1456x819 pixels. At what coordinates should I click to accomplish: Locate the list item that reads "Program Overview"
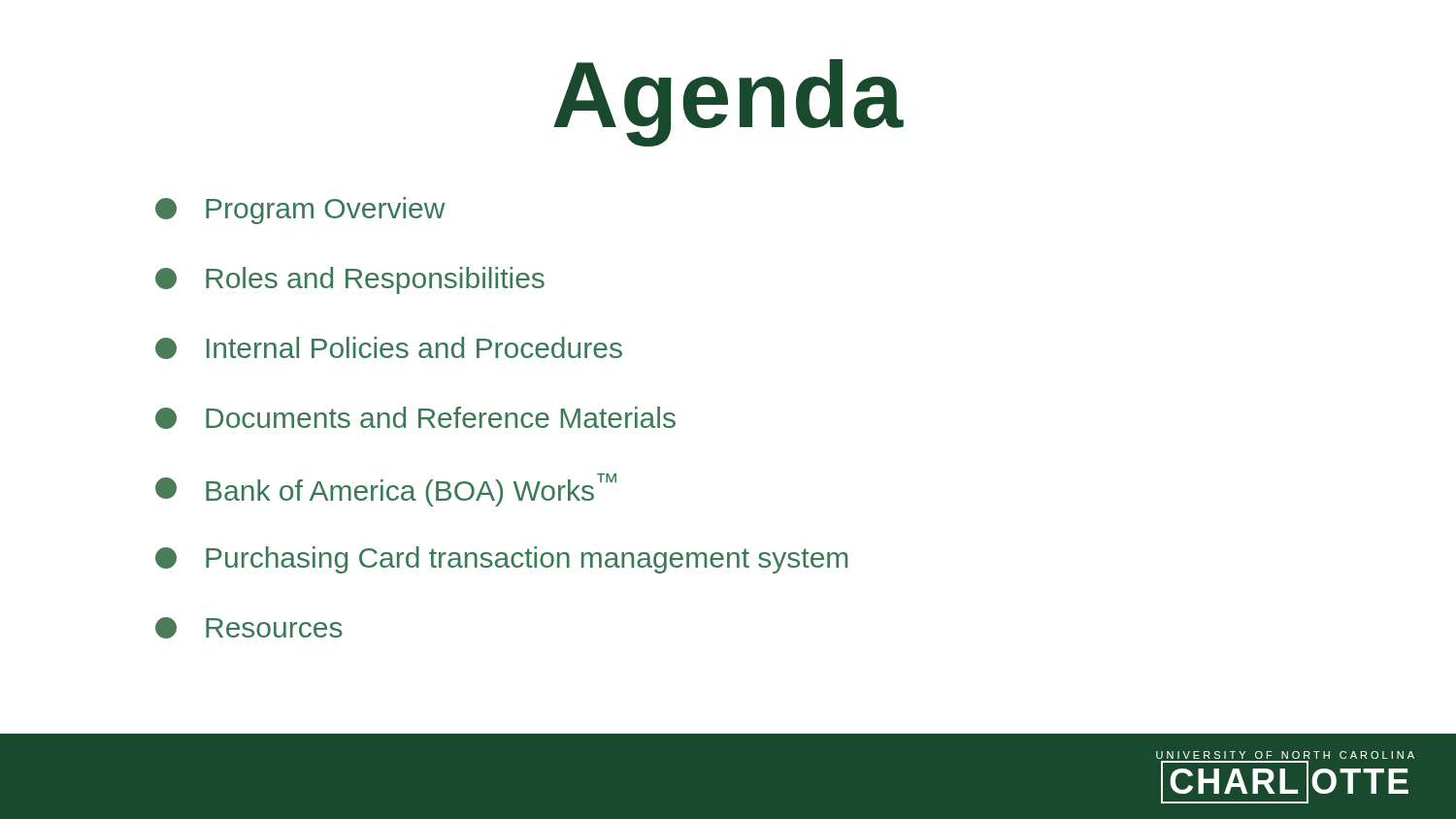pyautogui.click(x=300, y=208)
